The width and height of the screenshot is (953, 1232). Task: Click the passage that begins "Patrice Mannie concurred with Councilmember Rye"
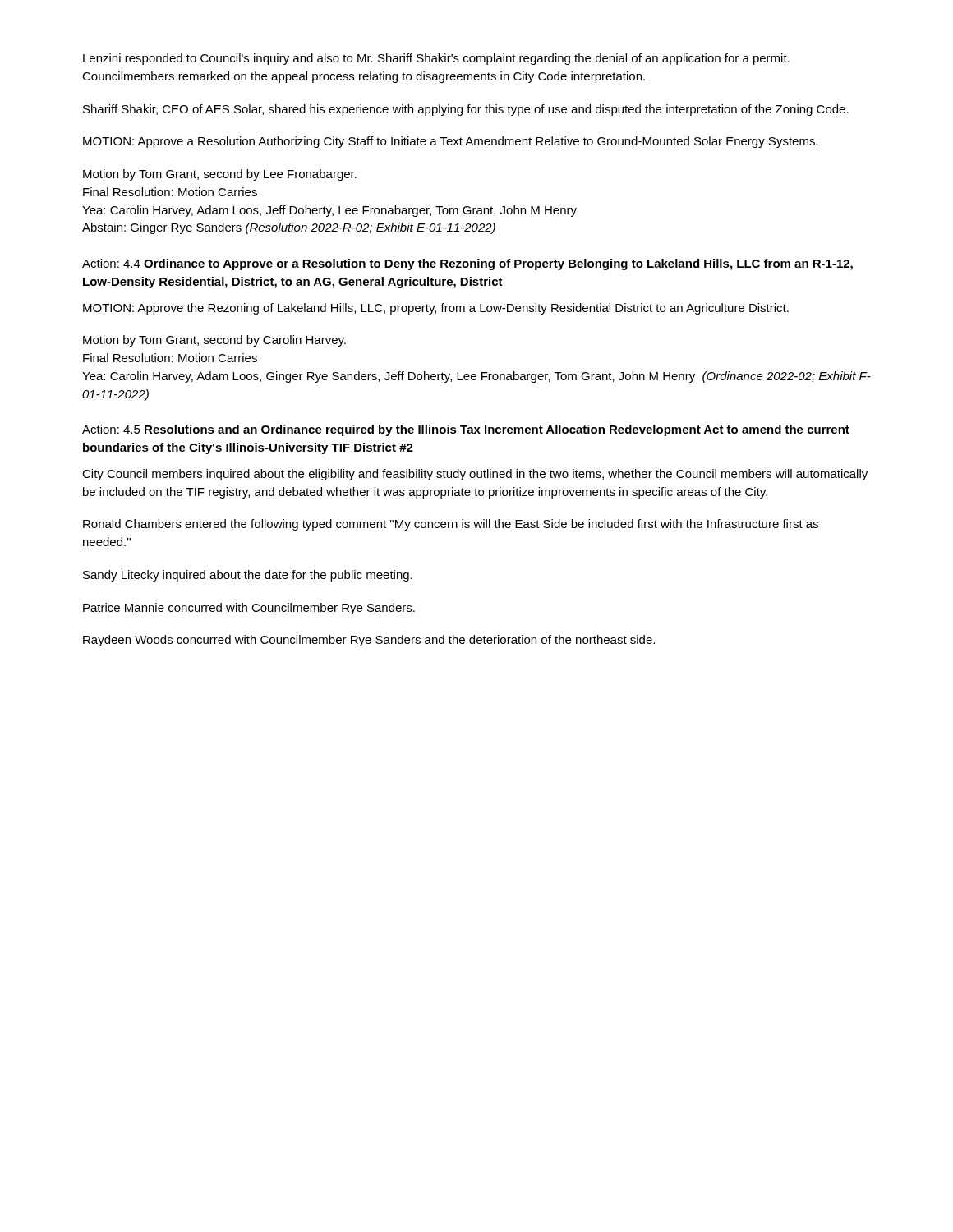pyautogui.click(x=249, y=607)
